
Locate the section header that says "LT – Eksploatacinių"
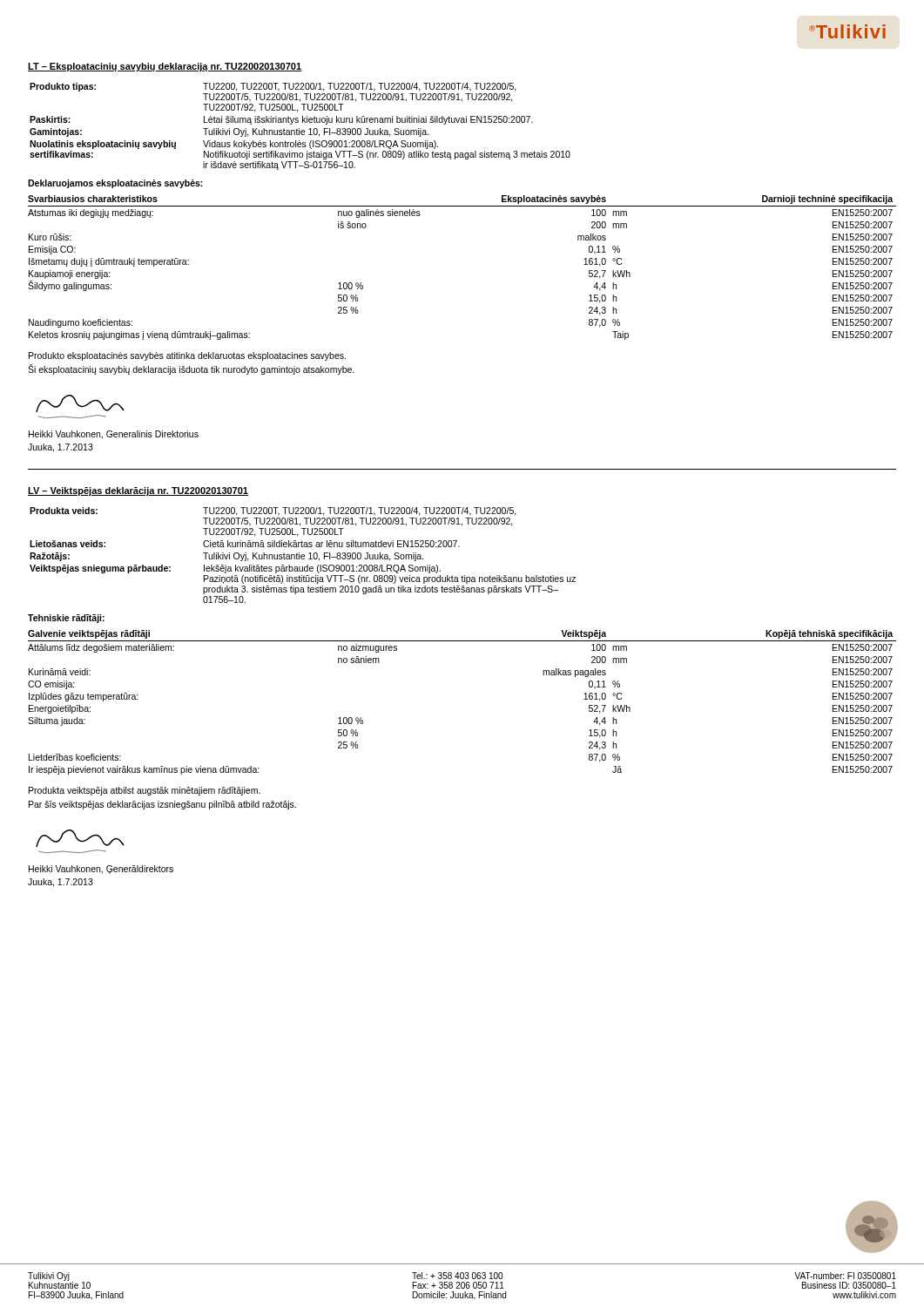(165, 66)
